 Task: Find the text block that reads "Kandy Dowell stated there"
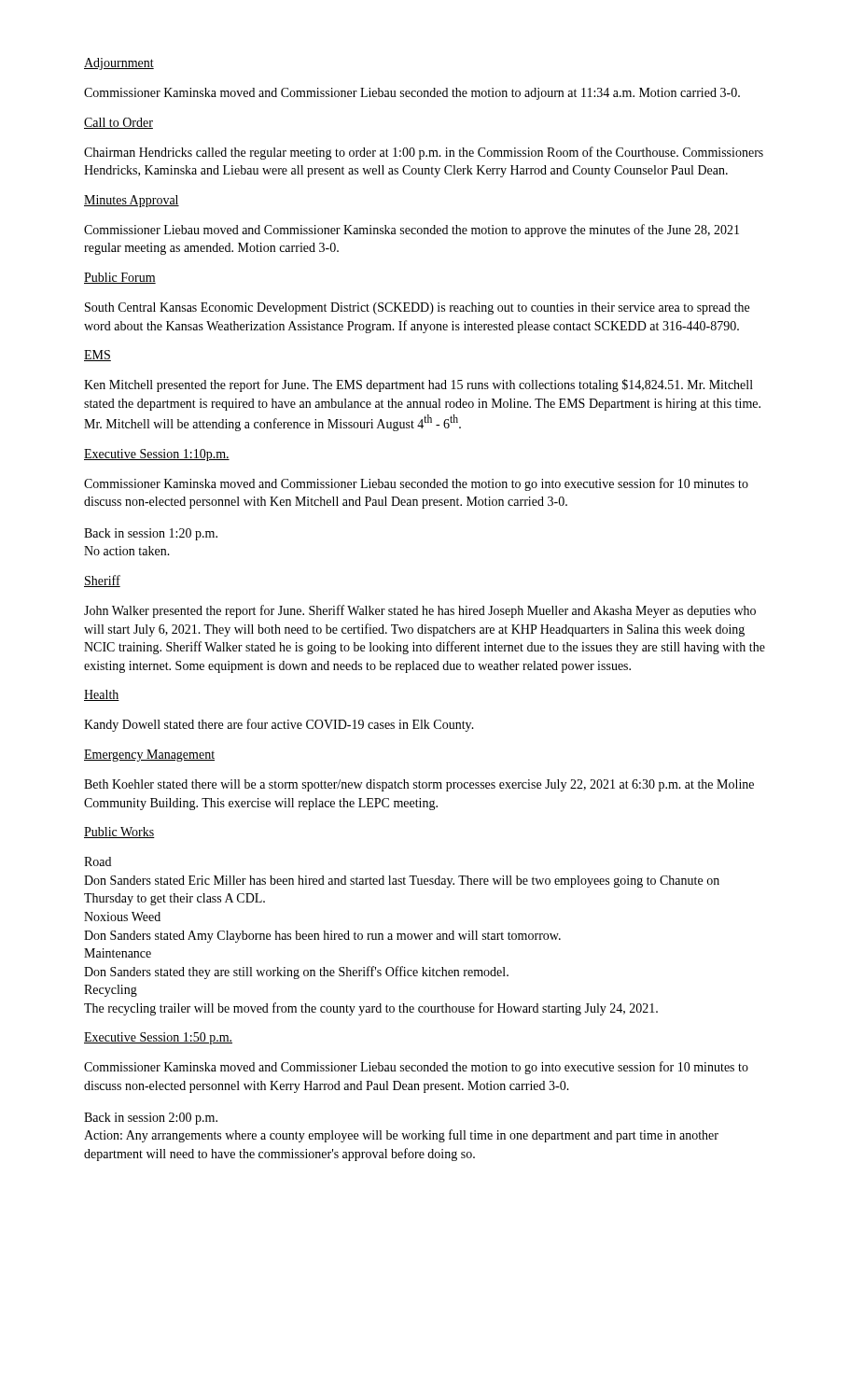tap(425, 725)
